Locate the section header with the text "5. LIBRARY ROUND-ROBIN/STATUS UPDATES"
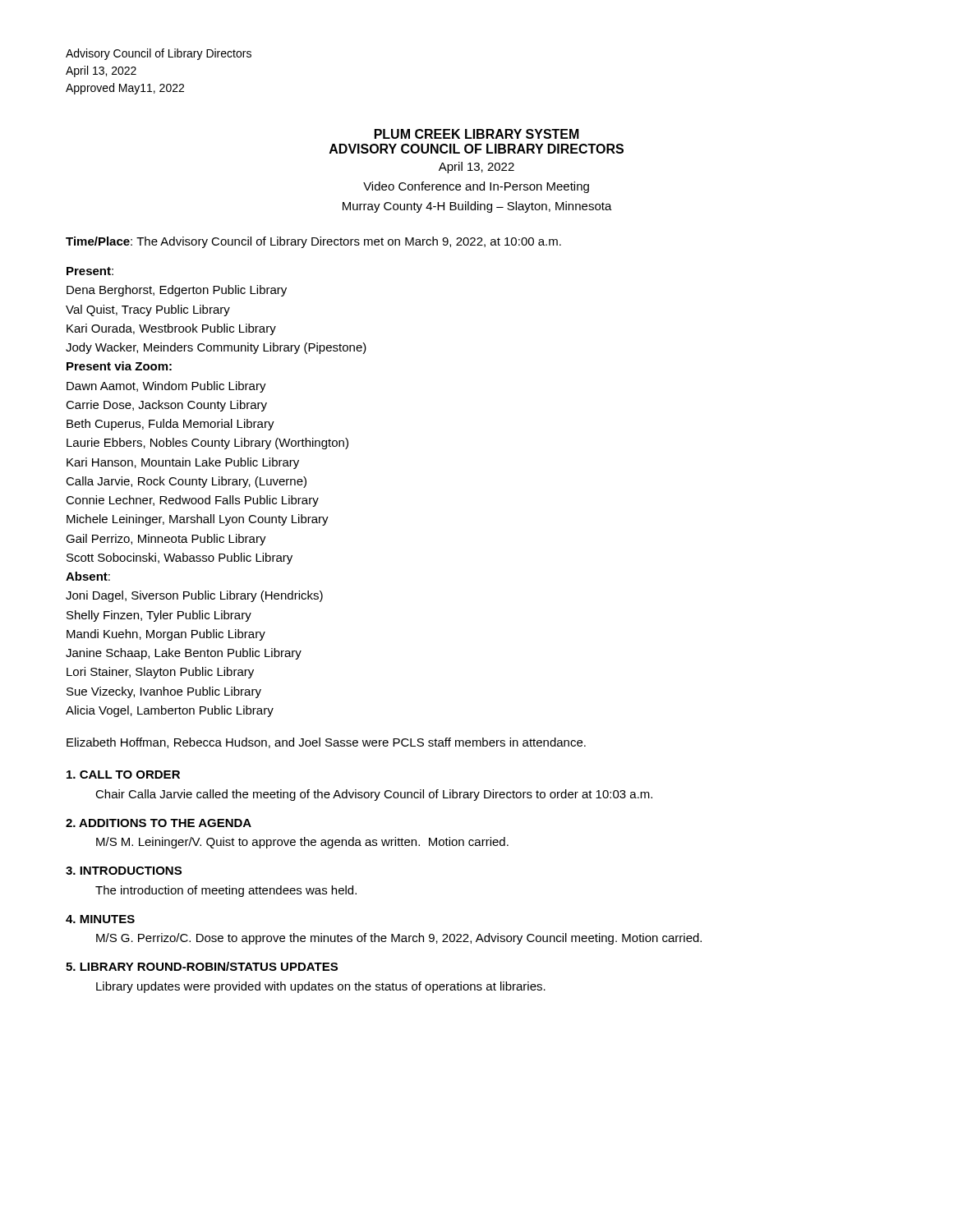This screenshot has height=1232, width=953. pyautogui.click(x=202, y=967)
